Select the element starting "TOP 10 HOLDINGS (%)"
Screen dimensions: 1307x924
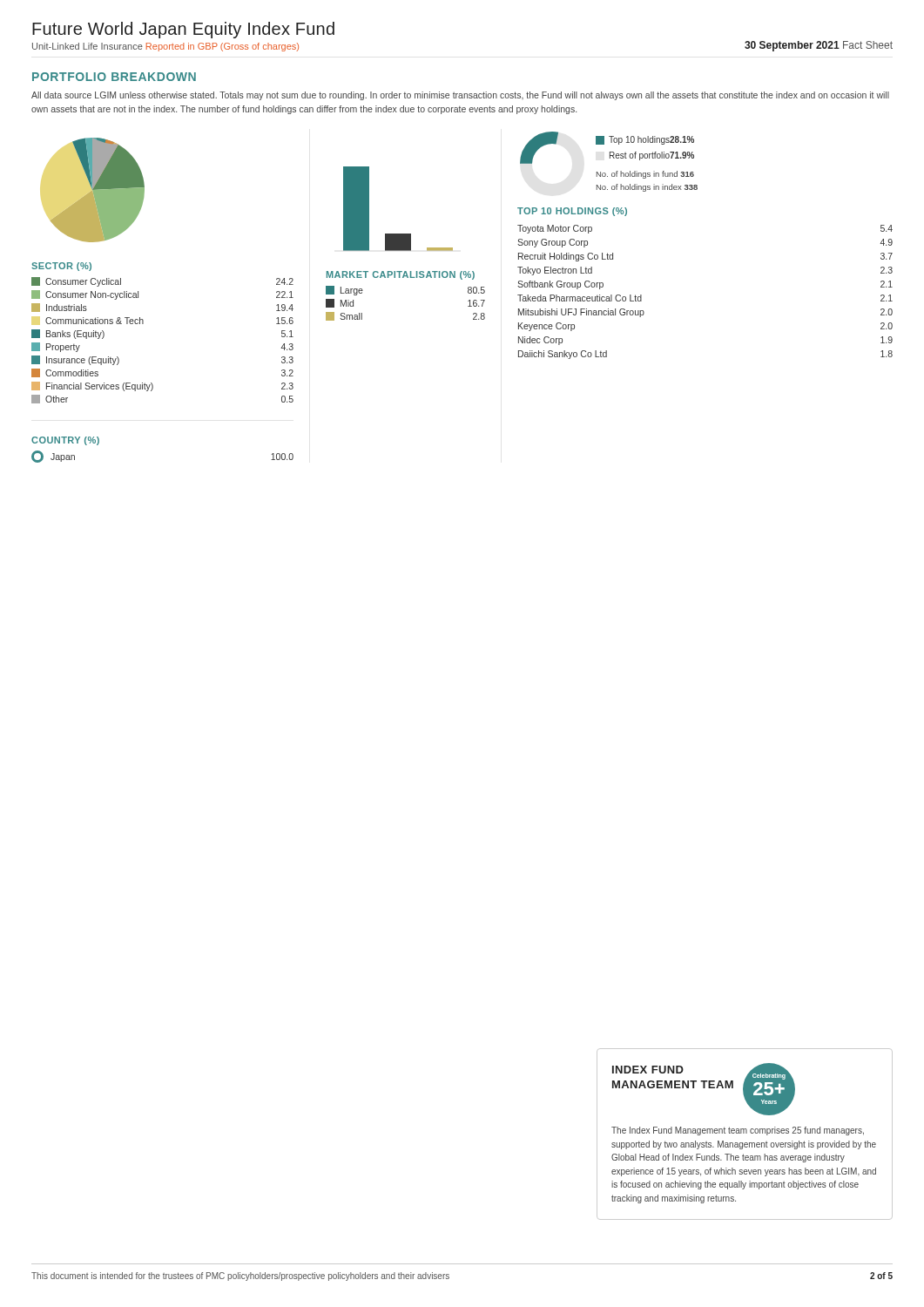pyautogui.click(x=573, y=210)
